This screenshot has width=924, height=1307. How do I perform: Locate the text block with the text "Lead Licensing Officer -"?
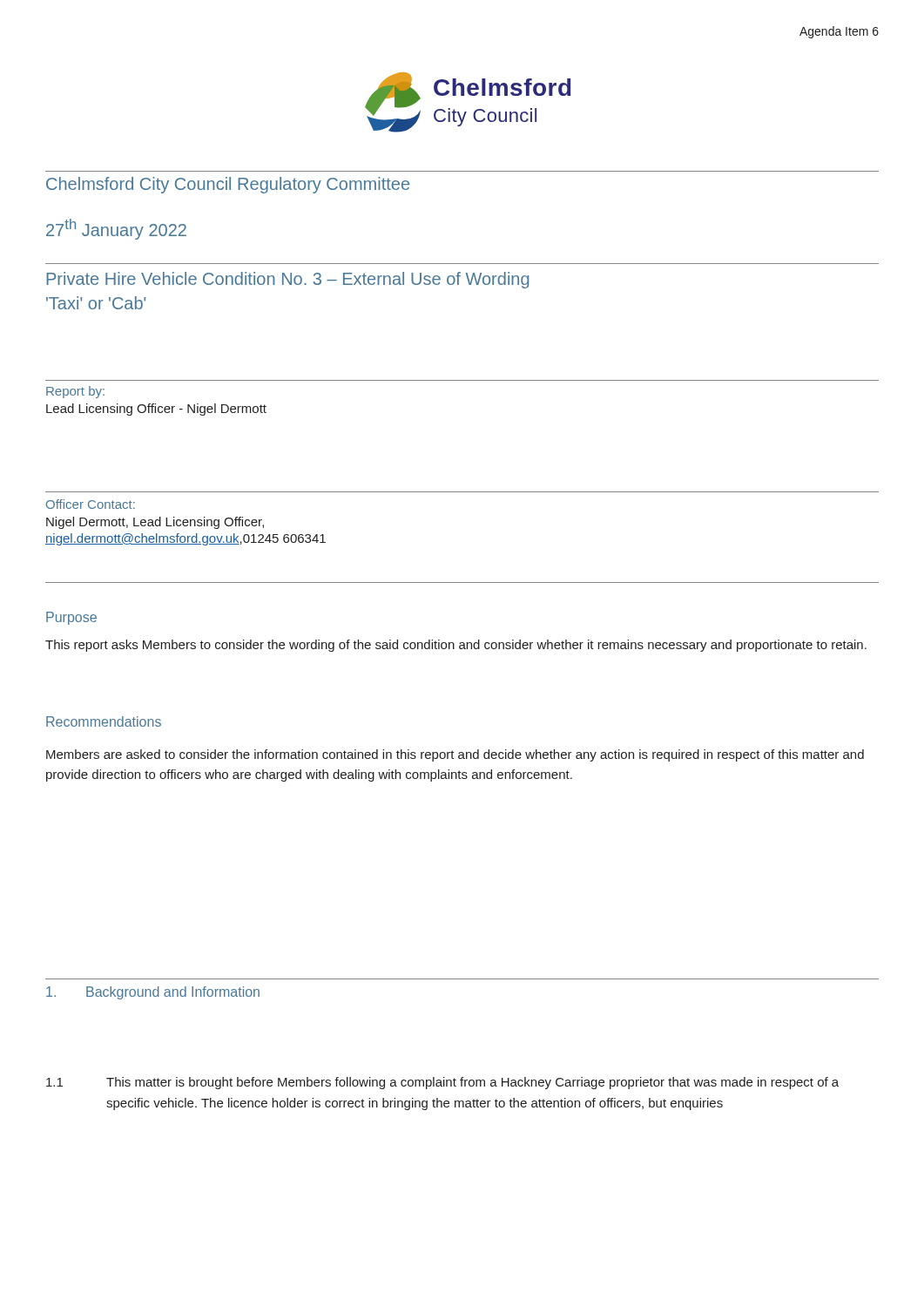(156, 408)
